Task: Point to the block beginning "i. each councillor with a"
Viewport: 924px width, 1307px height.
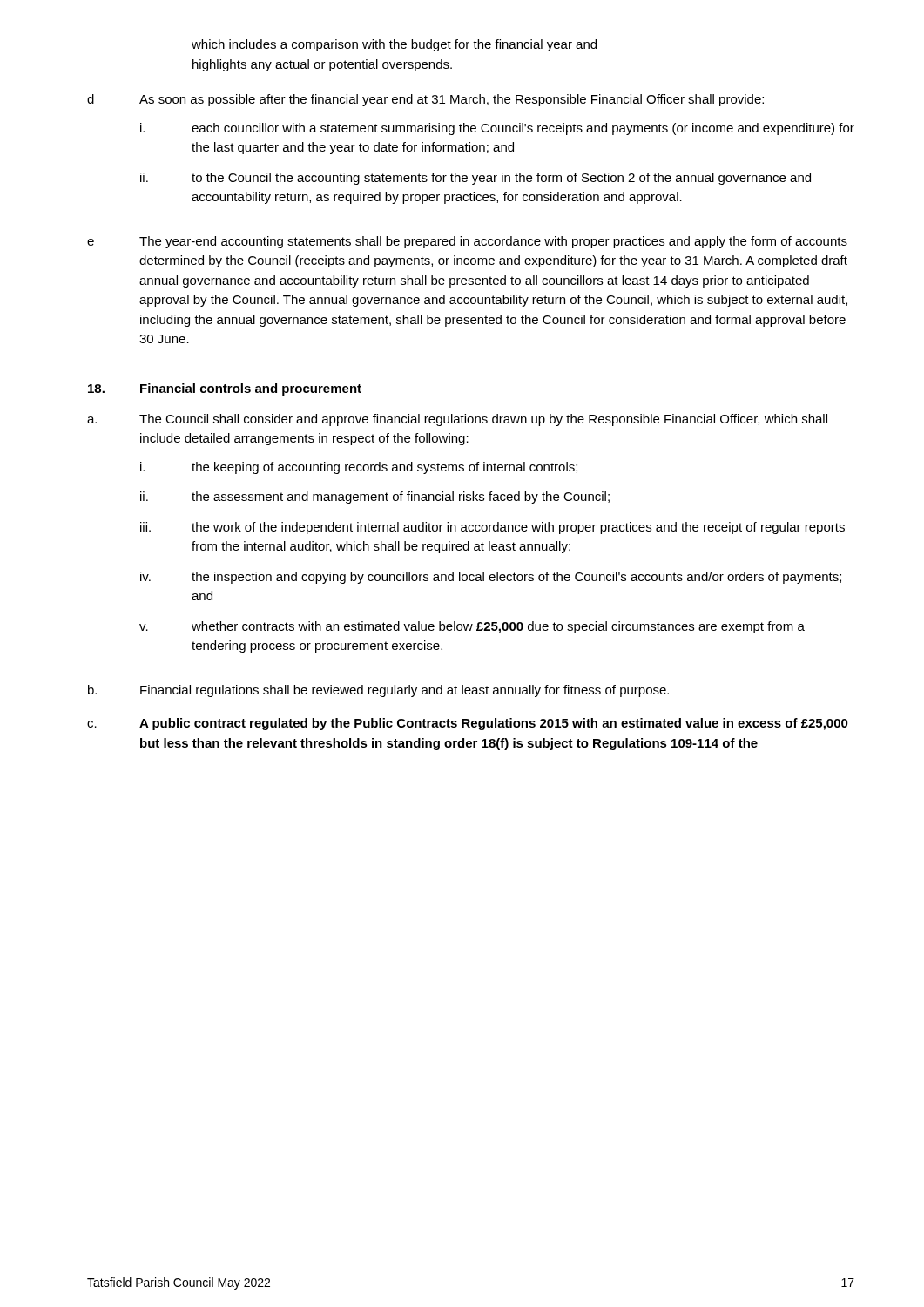Action: pyautogui.click(x=497, y=138)
